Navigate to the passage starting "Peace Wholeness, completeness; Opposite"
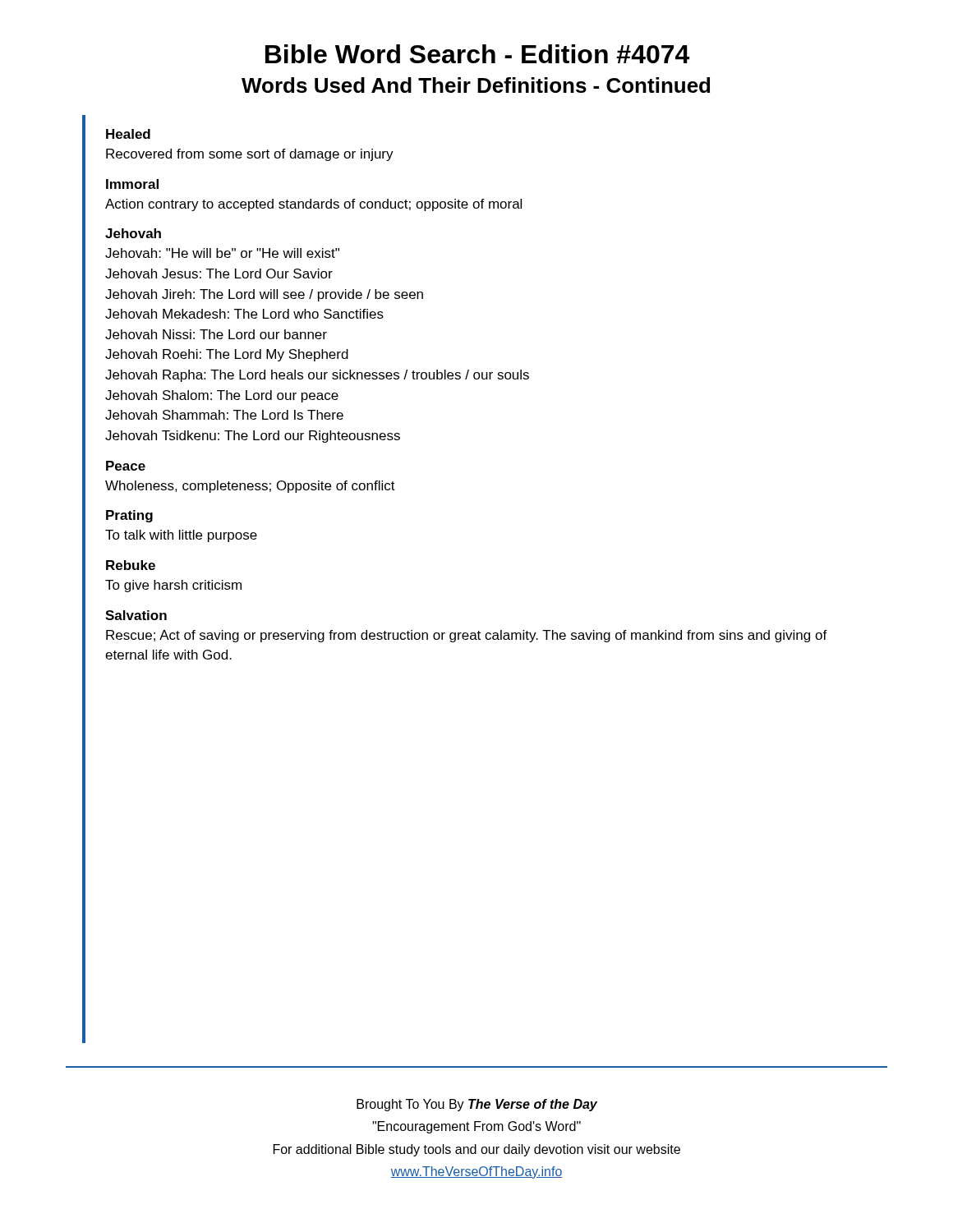The image size is (953, 1232). (126, 466)
